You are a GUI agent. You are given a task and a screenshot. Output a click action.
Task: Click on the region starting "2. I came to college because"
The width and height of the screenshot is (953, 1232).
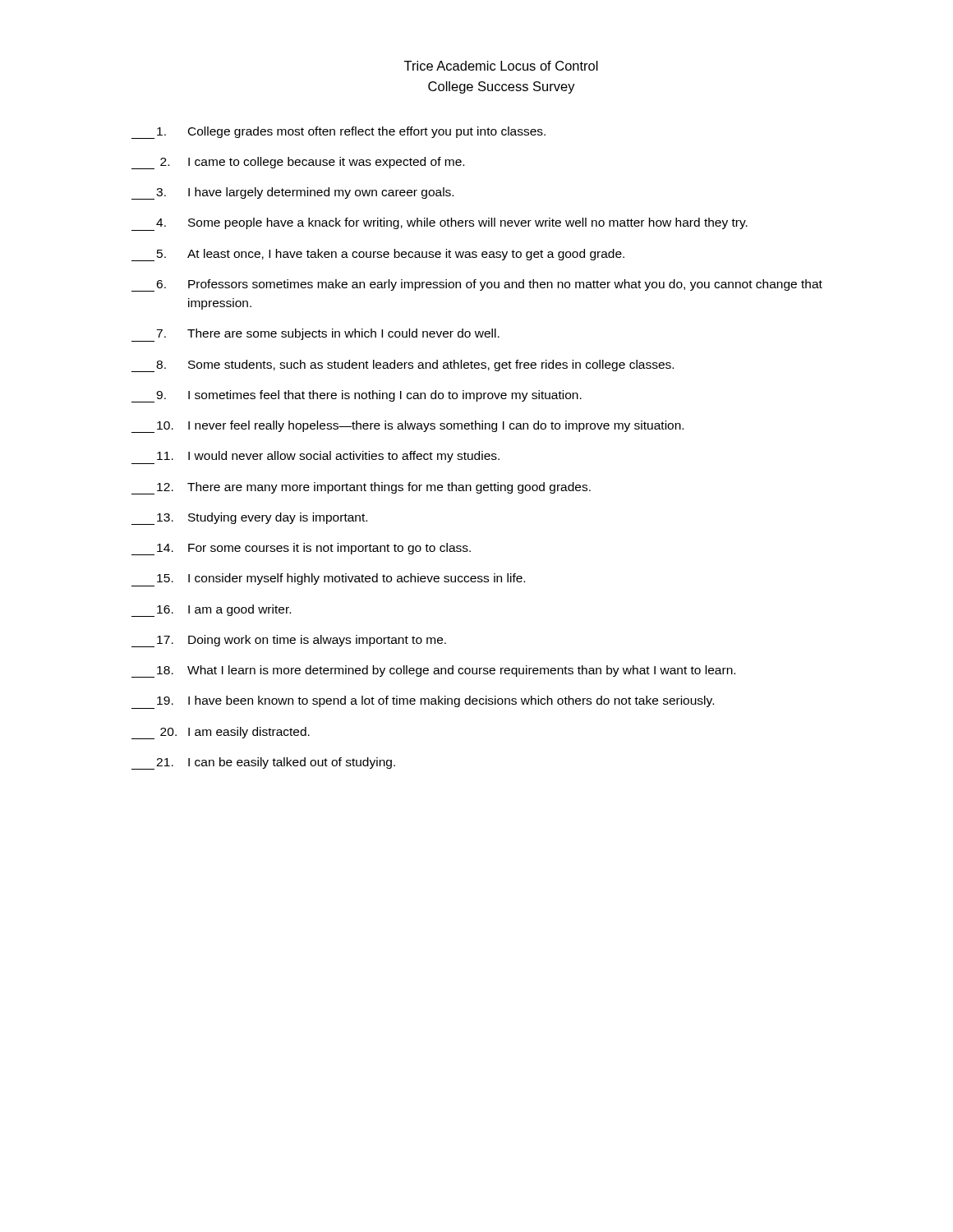pyautogui.click(x=298, y=163)
